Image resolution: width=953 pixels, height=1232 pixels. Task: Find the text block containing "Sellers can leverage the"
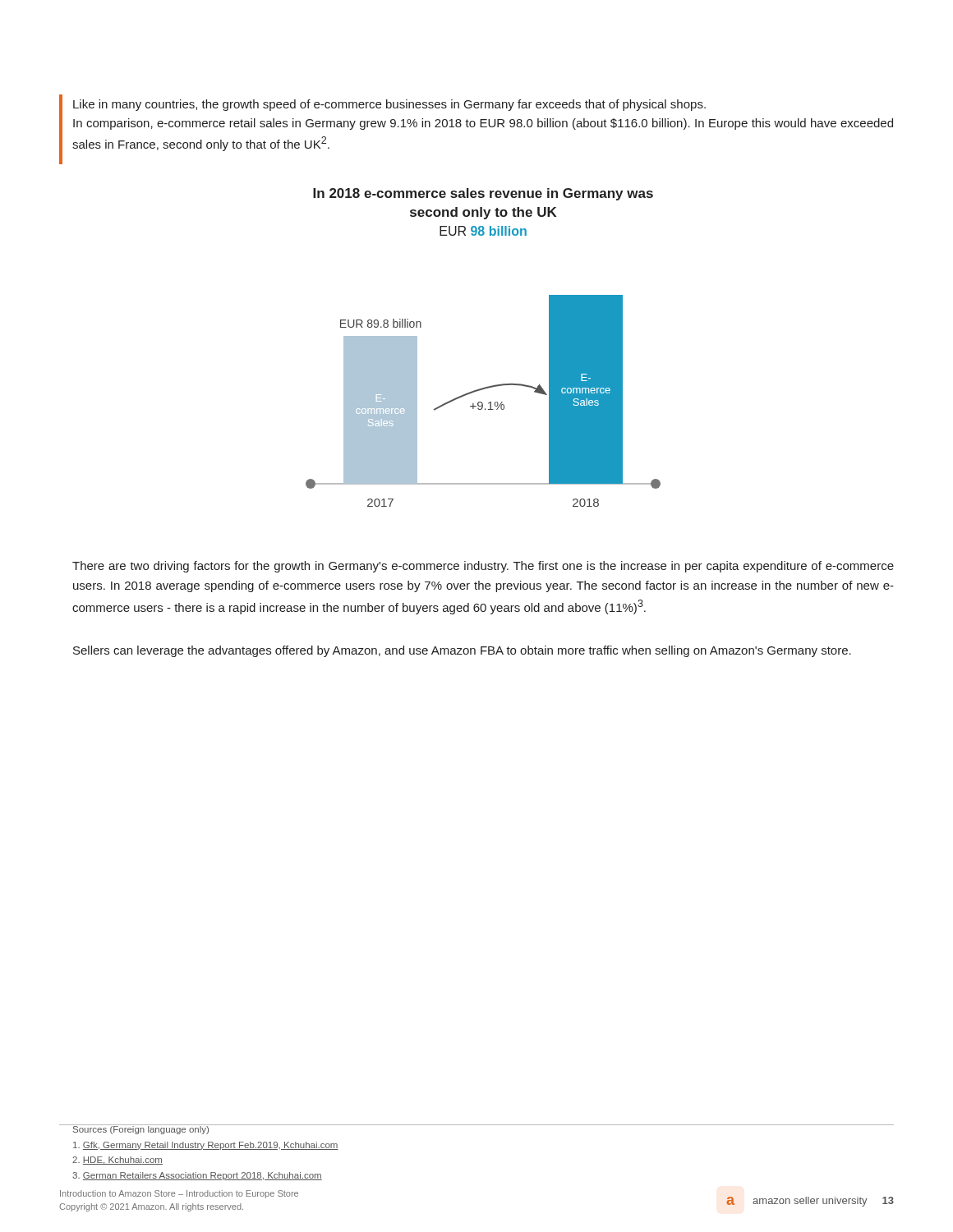tap(462, 650)
